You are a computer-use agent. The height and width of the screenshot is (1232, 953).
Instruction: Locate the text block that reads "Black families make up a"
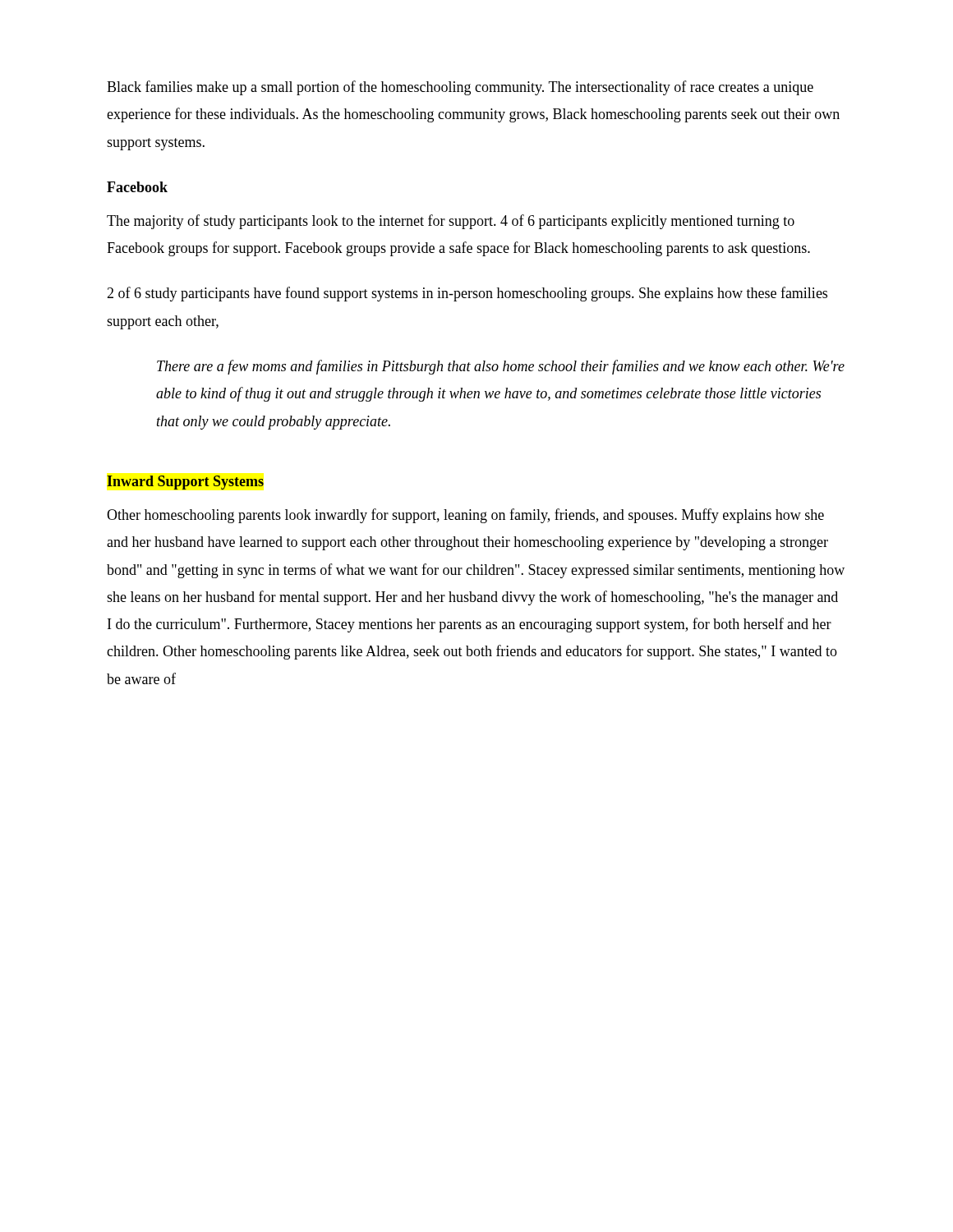(x=476, y=115)
